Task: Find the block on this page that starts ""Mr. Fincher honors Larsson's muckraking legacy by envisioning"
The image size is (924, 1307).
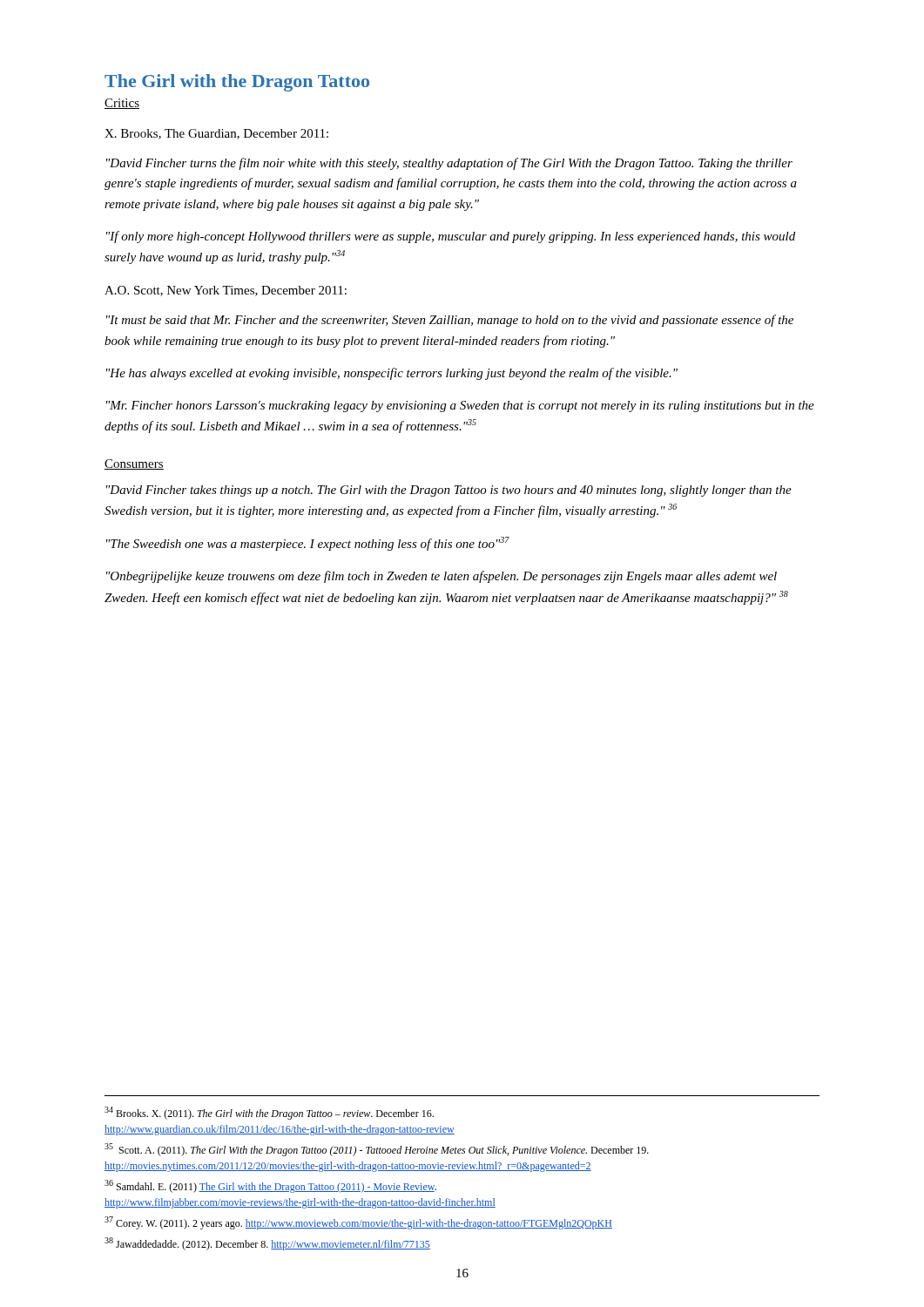Action: (x=459, y=416)
